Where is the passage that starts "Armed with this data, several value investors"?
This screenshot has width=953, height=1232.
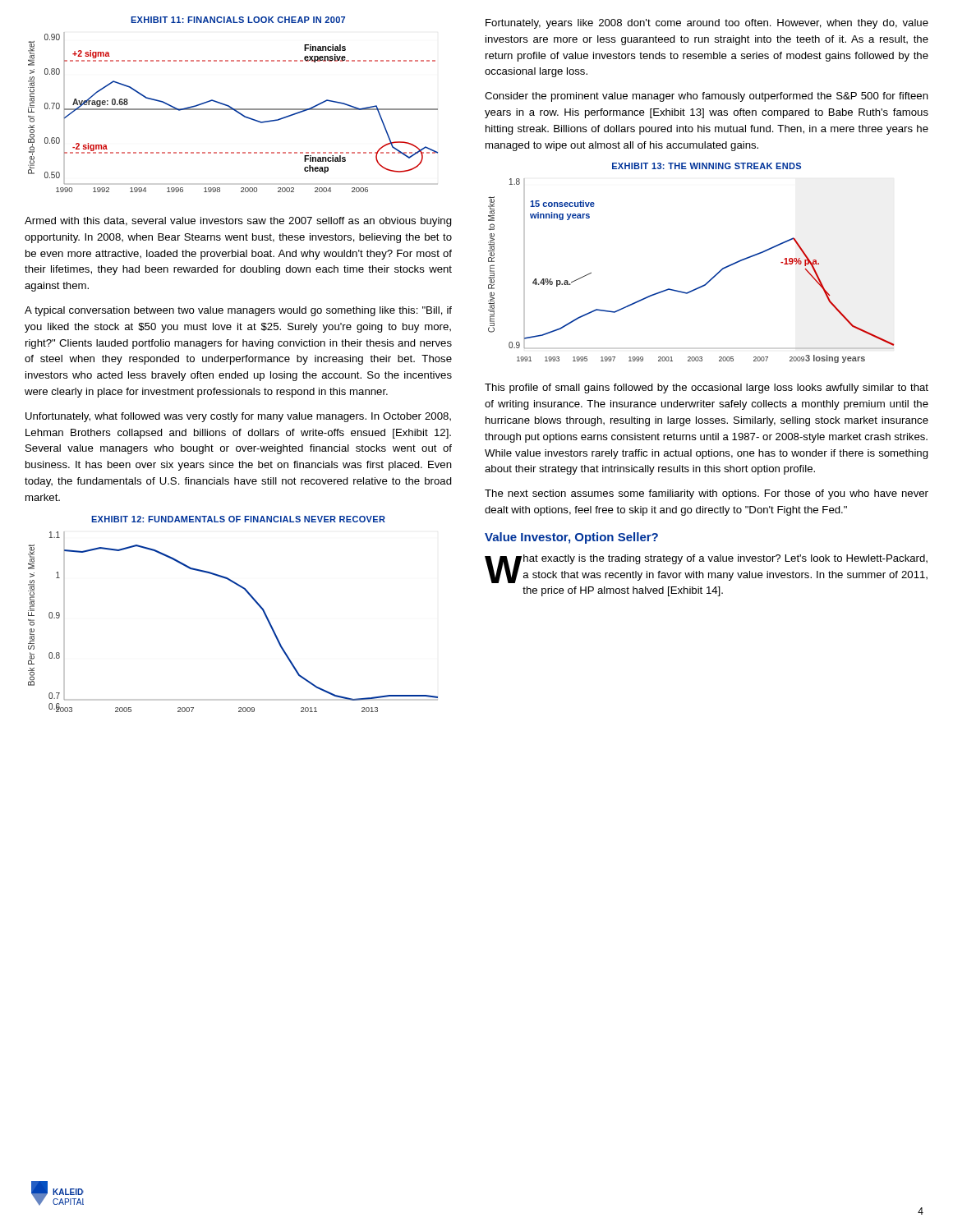pos(238,253)
